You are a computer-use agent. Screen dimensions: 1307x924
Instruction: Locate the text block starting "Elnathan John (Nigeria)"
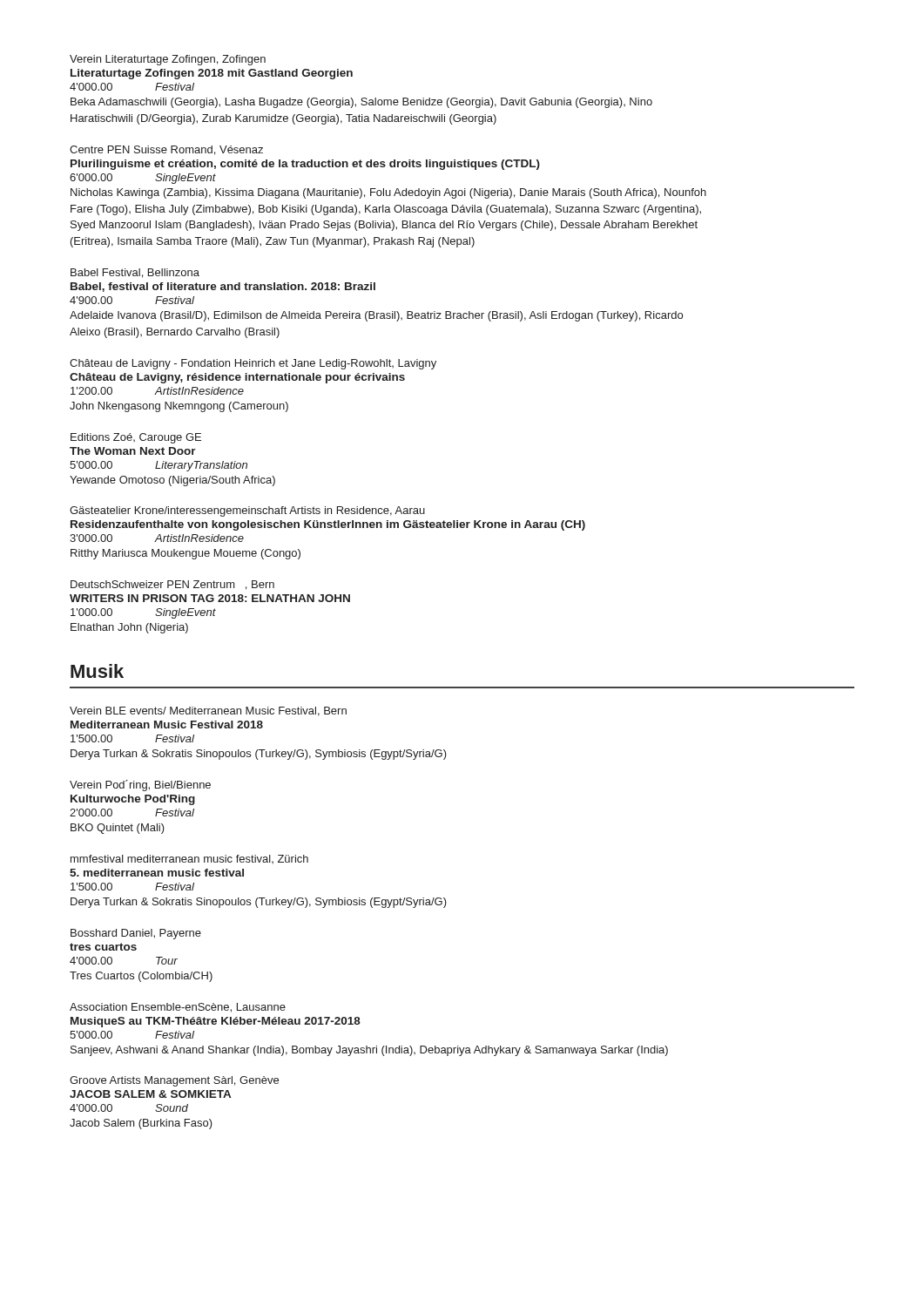point(129,627)
